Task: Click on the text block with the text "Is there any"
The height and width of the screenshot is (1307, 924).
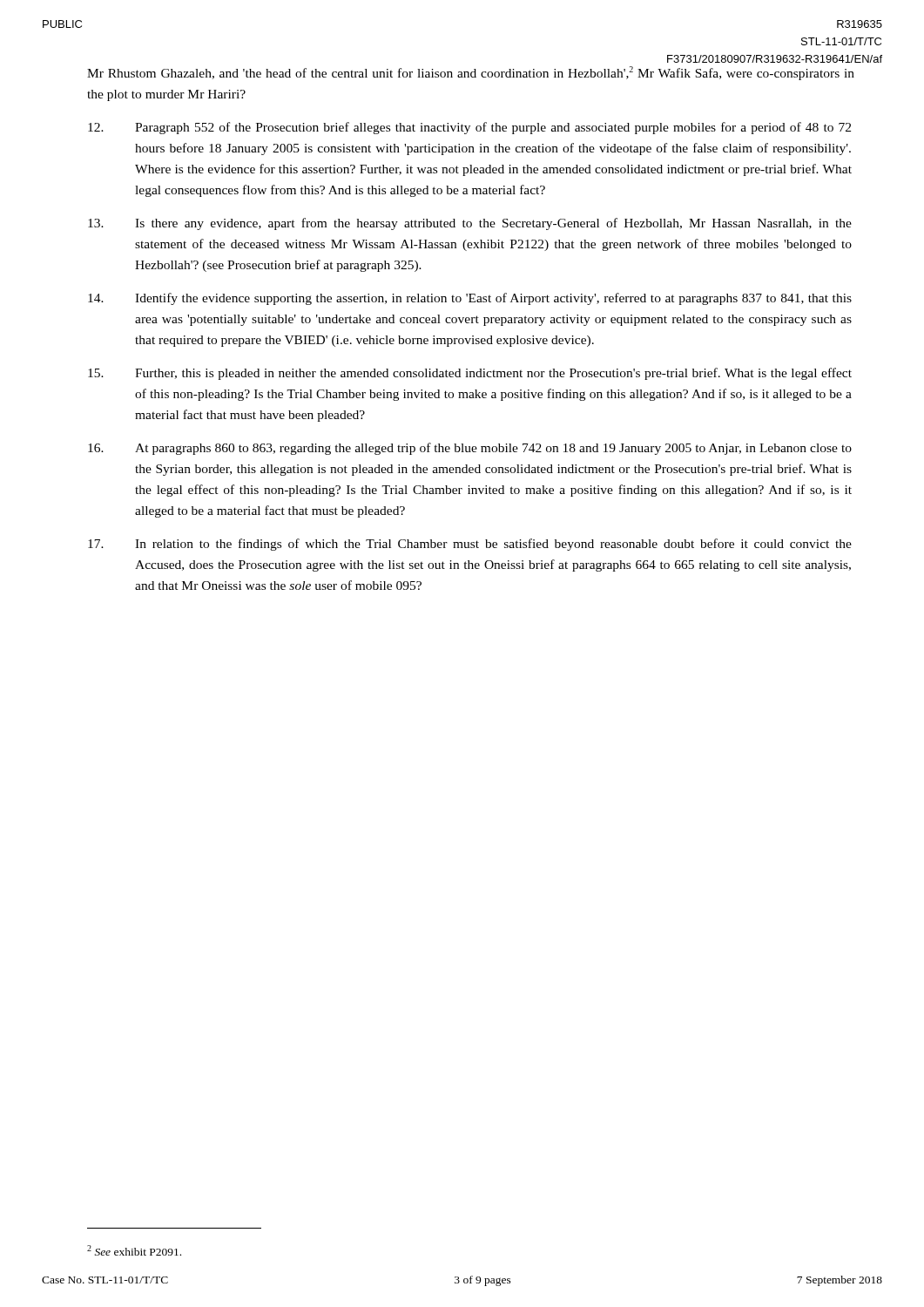Action: tap(471, 244)
